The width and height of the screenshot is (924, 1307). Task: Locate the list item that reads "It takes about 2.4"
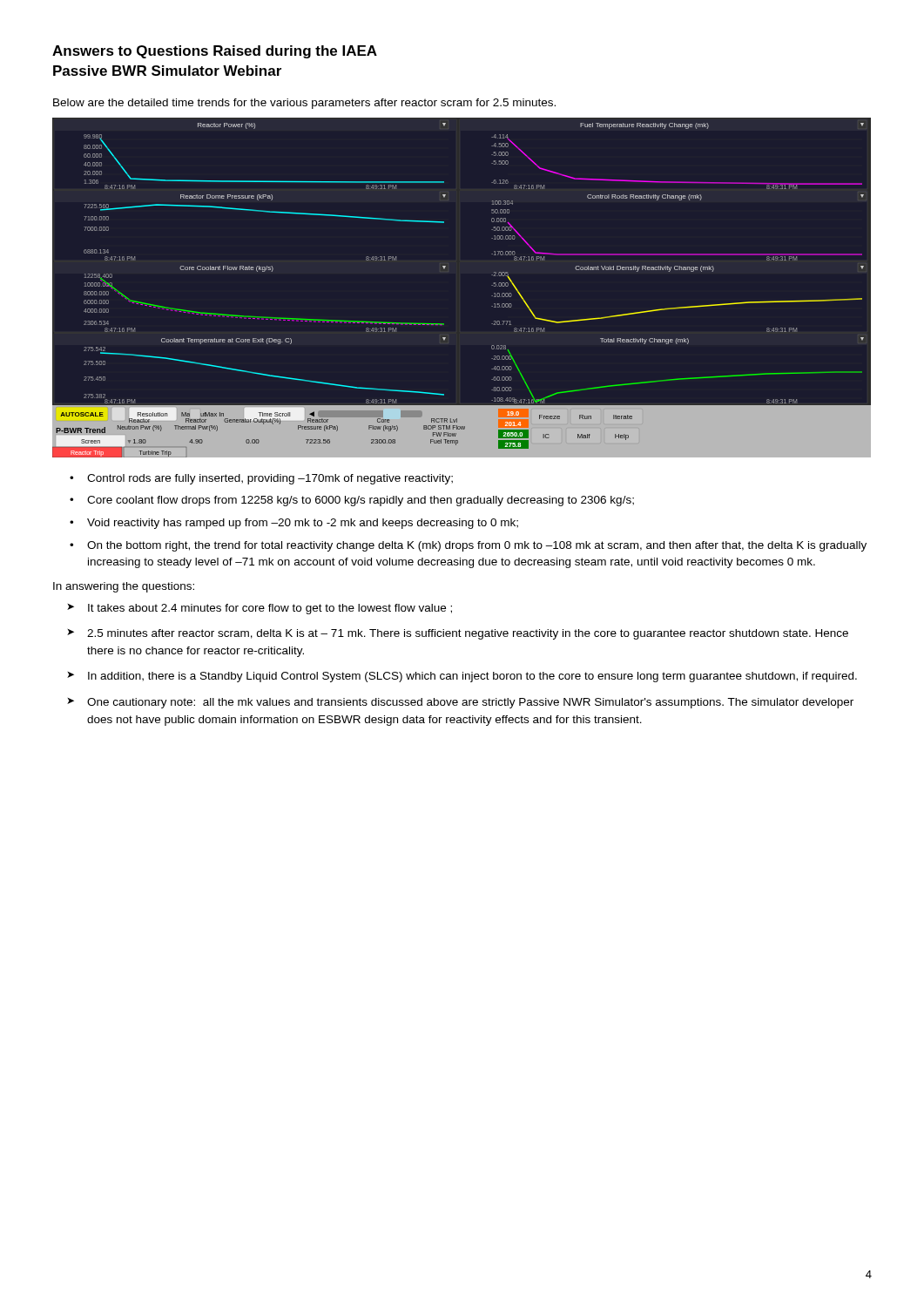(260, 609)
